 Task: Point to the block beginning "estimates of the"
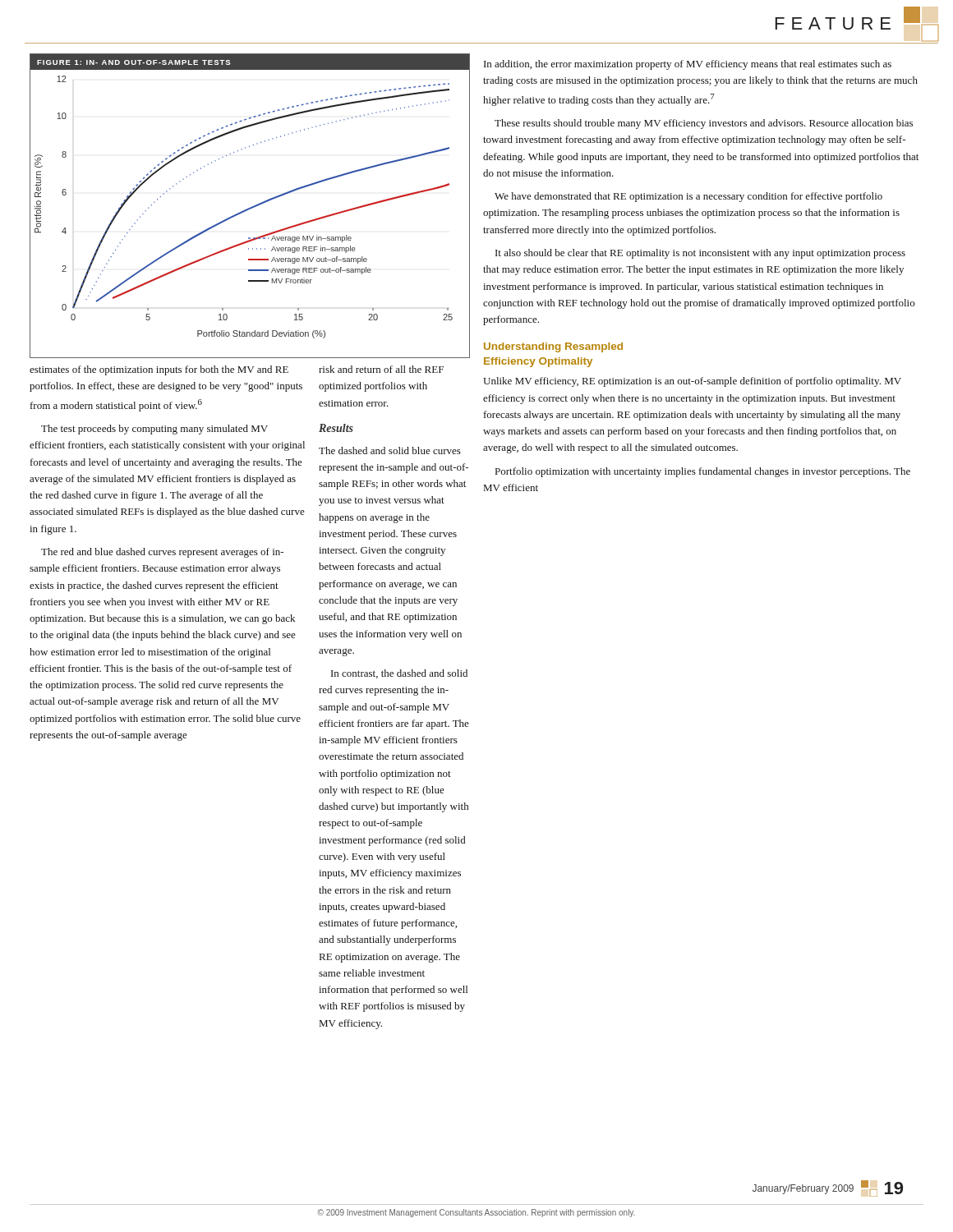[168, 552]
